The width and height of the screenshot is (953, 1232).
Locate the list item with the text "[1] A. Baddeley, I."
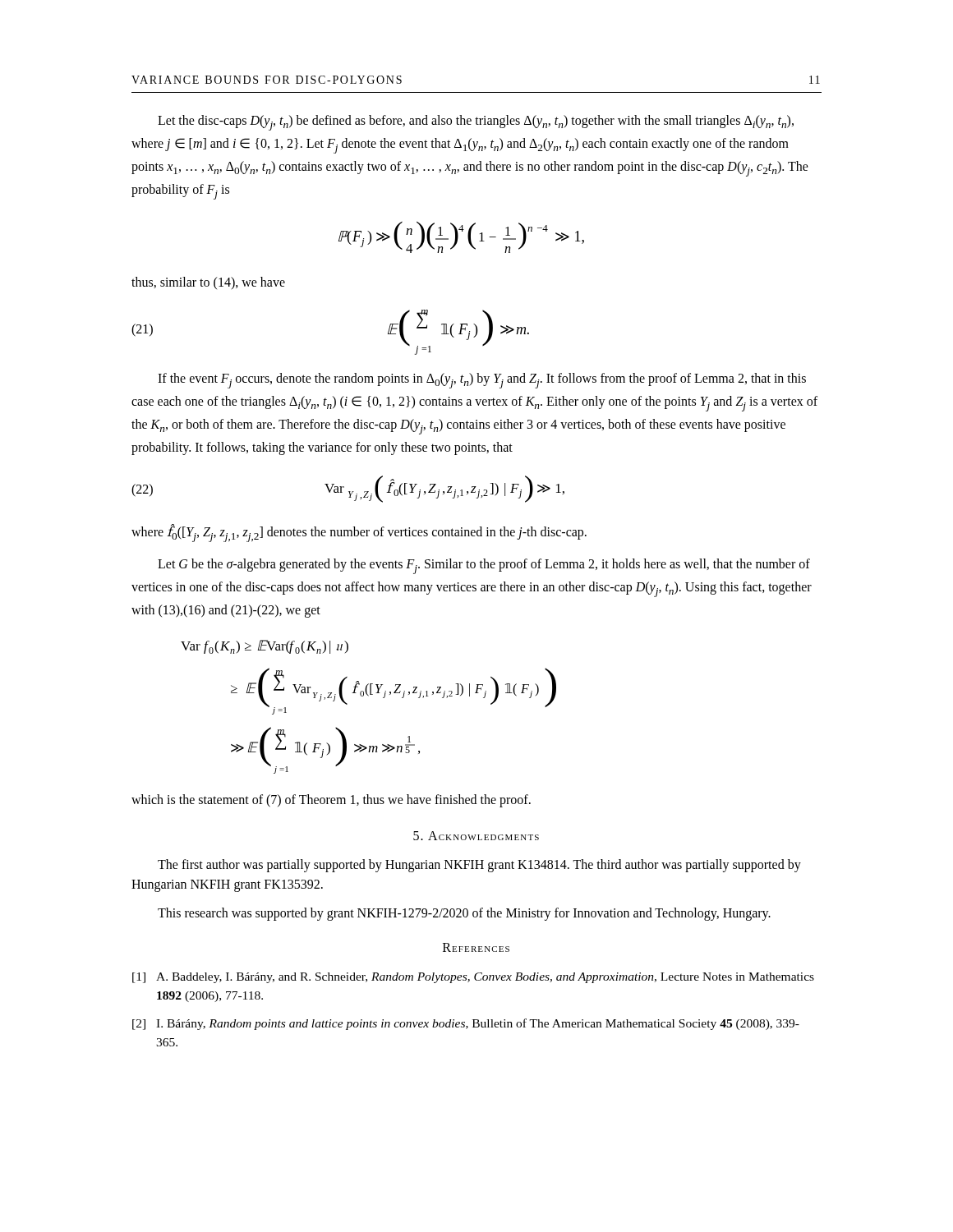point(476,986)
